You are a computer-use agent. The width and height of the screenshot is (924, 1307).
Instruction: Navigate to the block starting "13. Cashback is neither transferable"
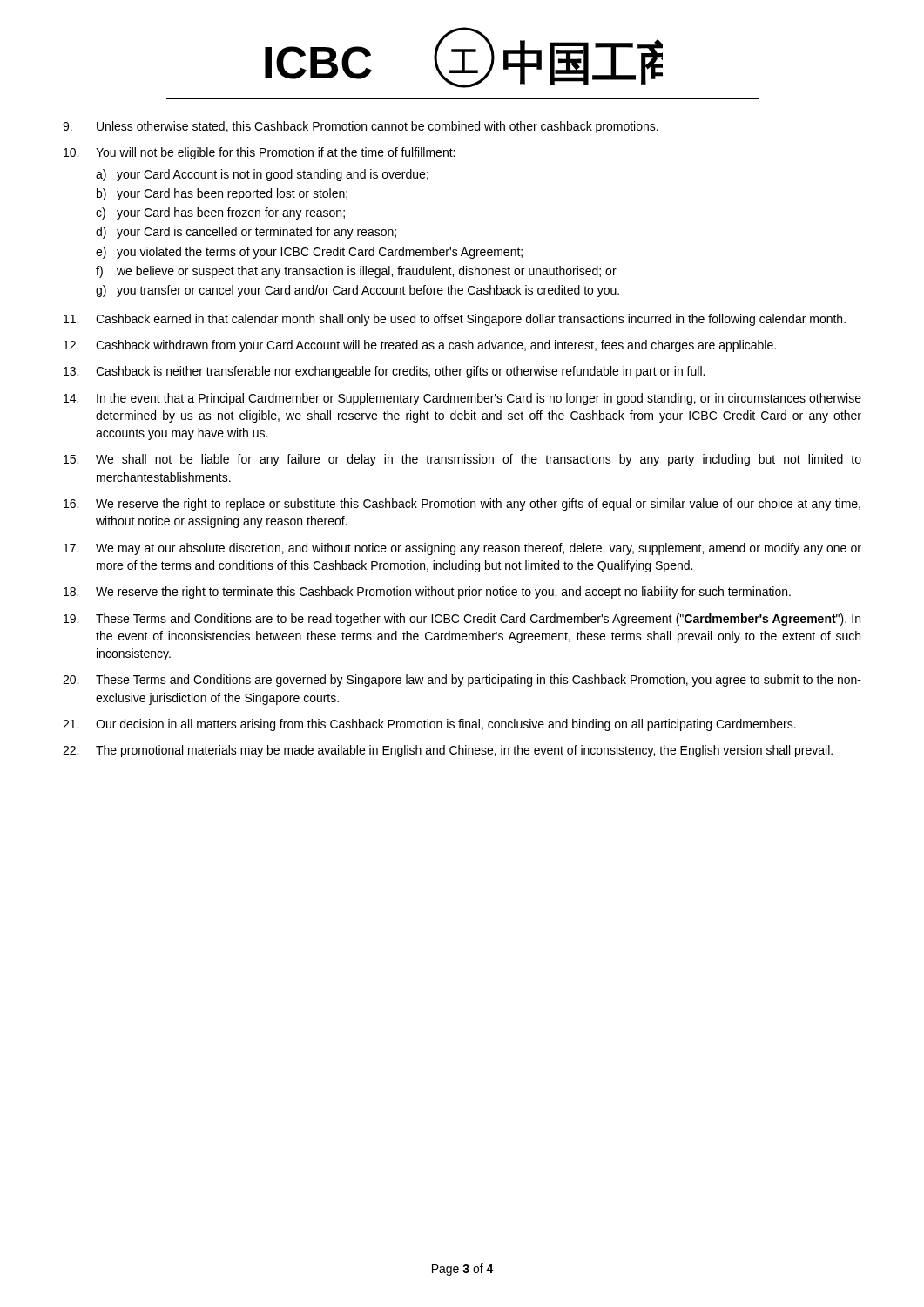pyautogui.click(x=462, y=372)
